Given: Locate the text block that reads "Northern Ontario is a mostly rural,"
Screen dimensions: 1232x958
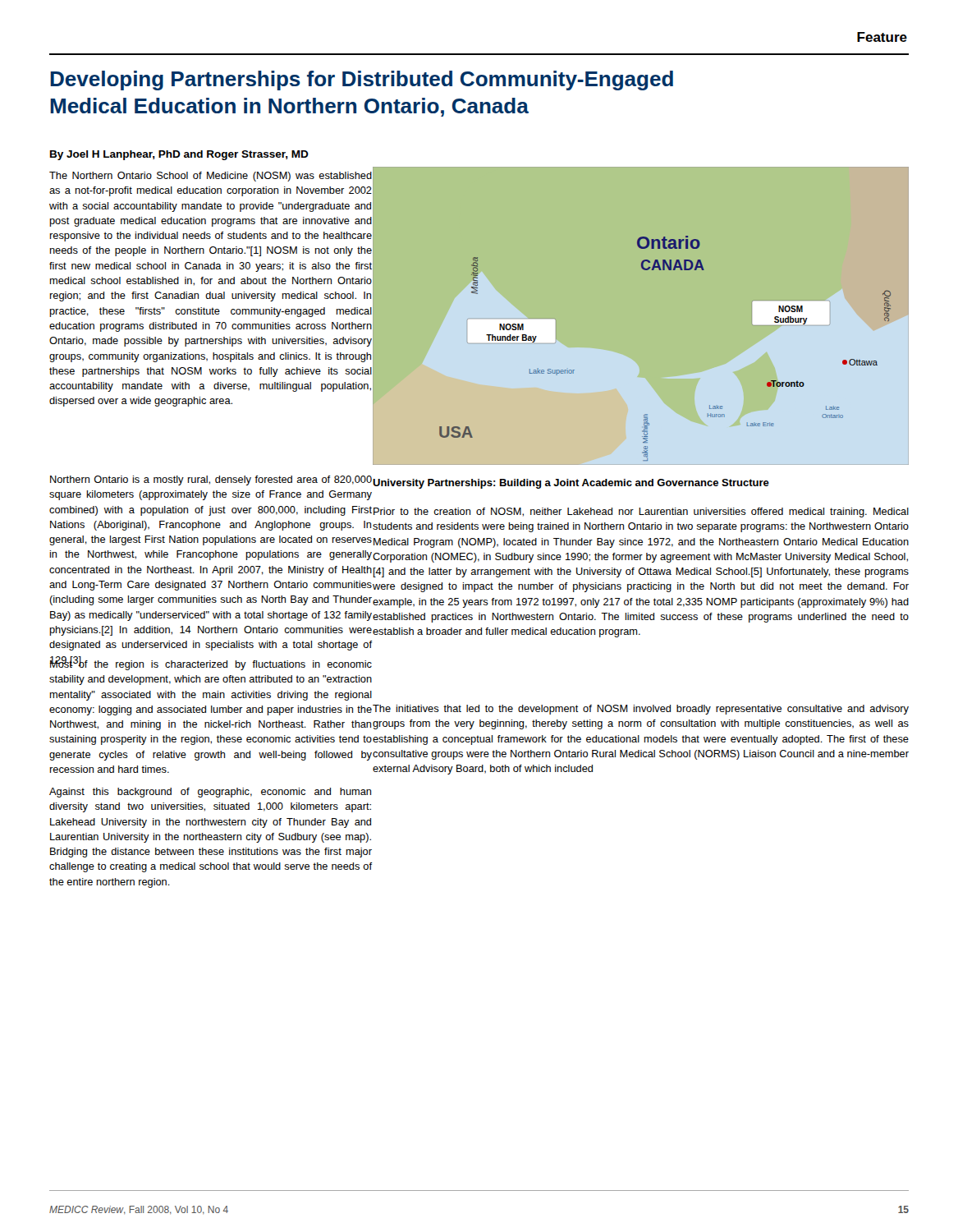Looking at the screenshot, I should click(x=211, y=570).
